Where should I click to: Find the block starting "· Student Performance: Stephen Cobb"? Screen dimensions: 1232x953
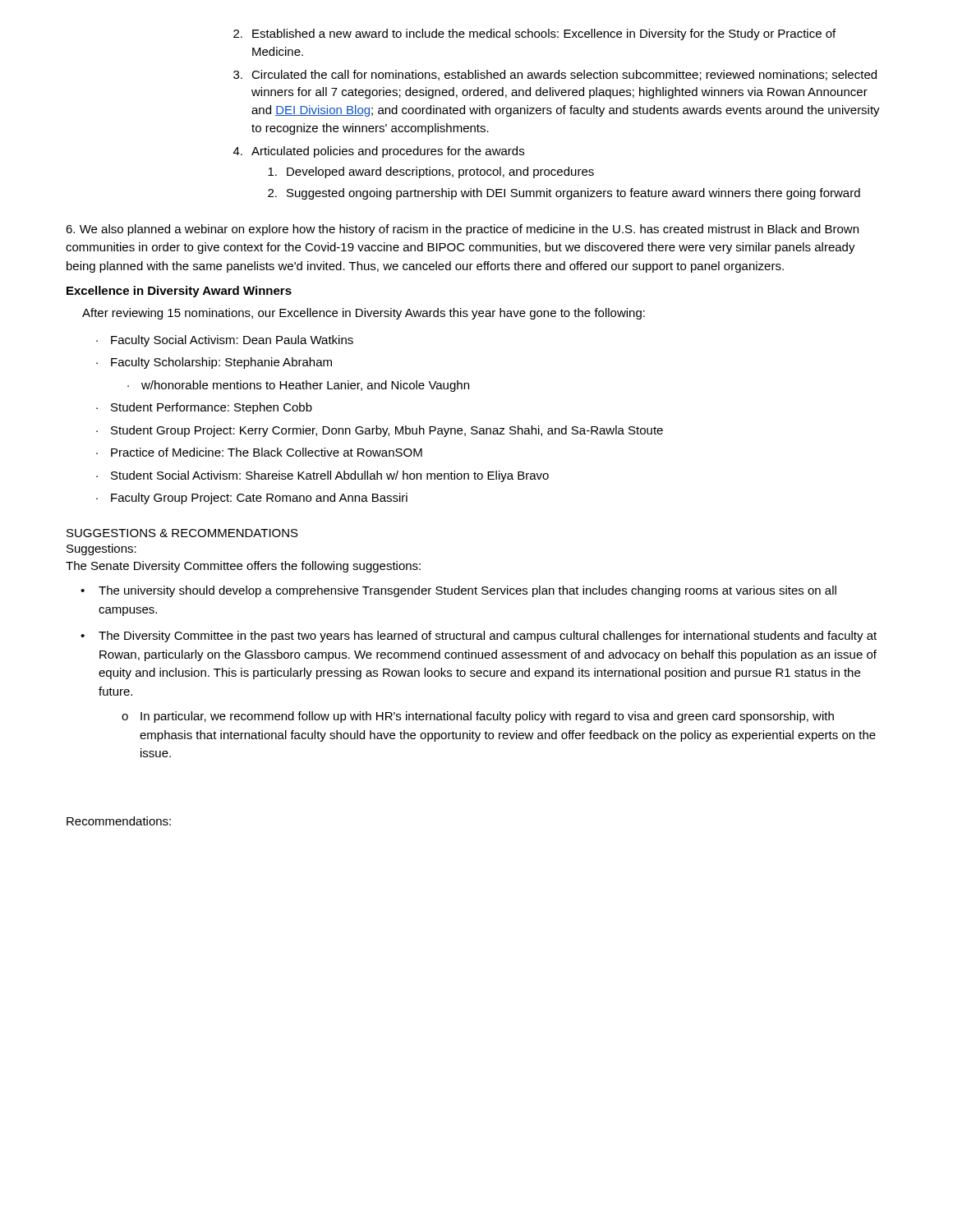pos(204,408)
